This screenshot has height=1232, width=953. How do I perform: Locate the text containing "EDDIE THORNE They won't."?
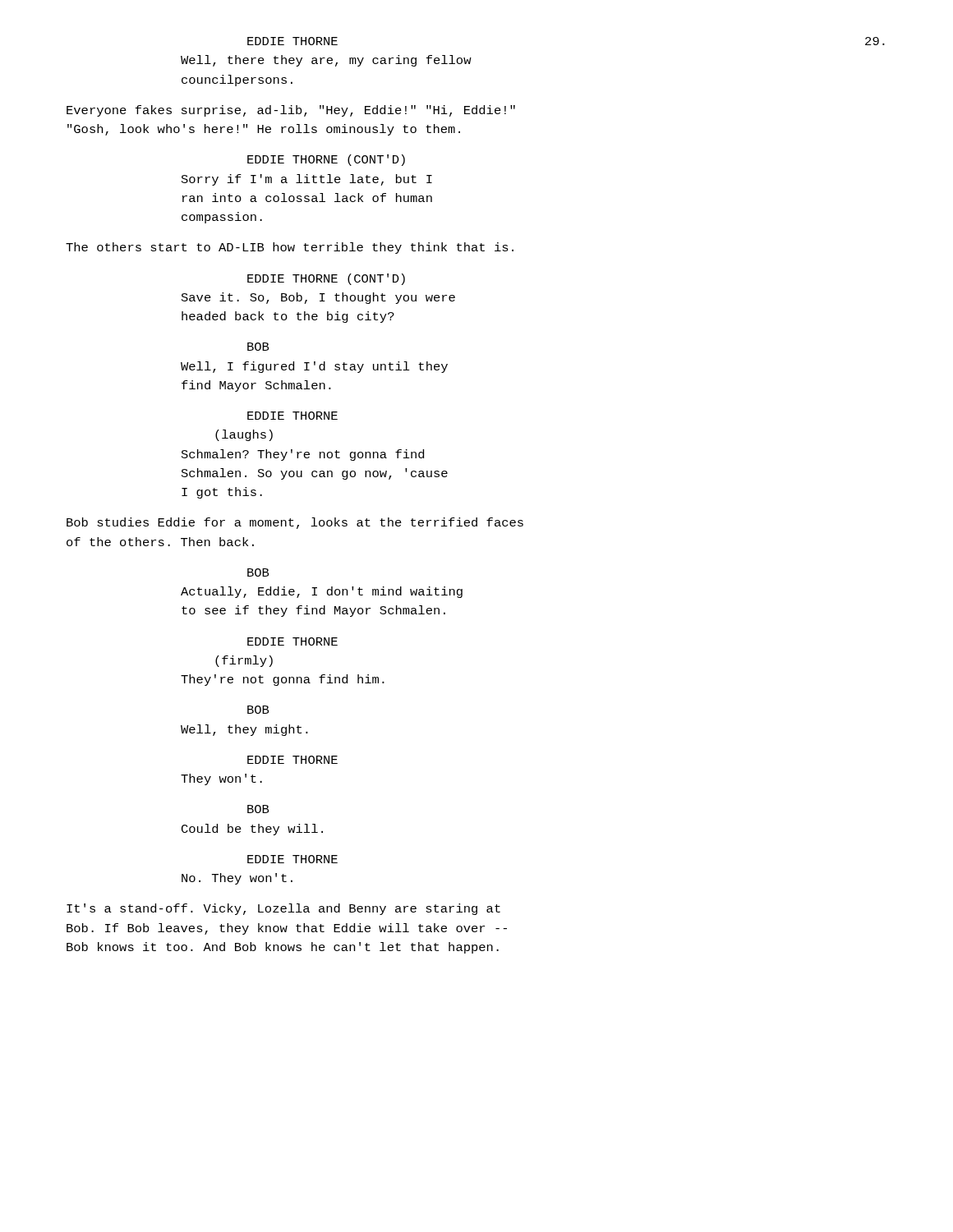tap(292, 760)
